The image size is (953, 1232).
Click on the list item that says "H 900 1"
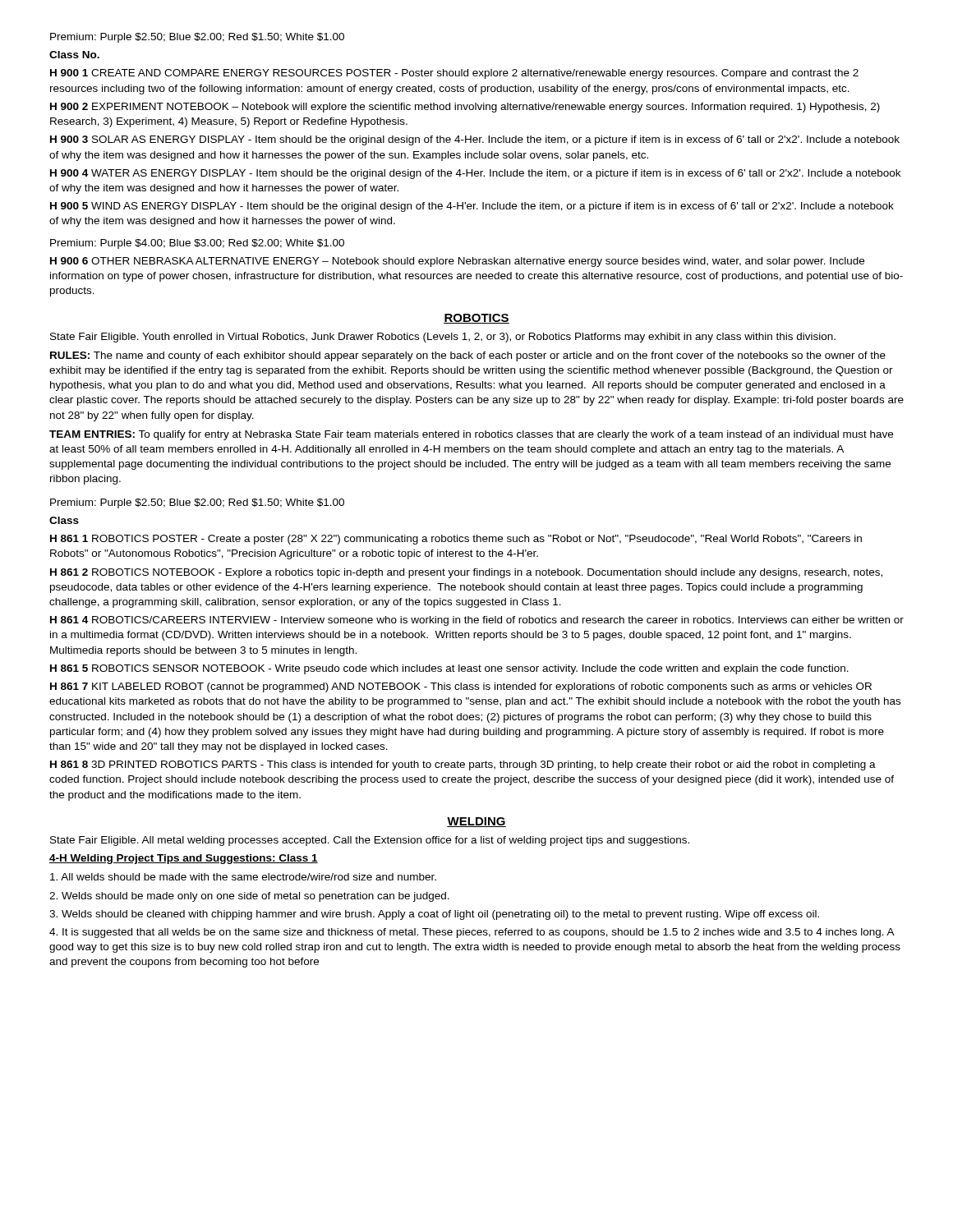(476, 81)
